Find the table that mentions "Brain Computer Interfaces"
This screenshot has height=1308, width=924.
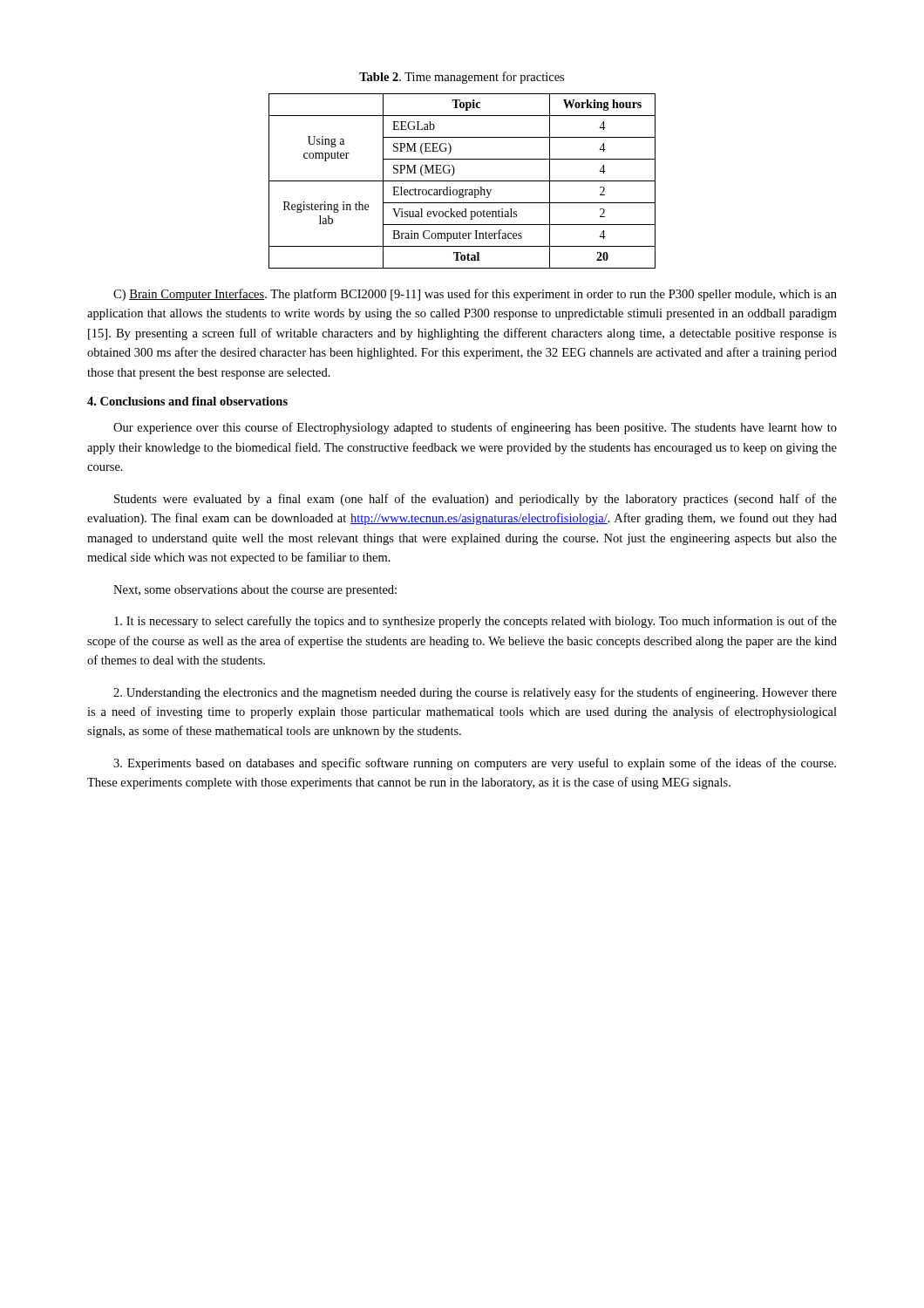coord(462,181)
